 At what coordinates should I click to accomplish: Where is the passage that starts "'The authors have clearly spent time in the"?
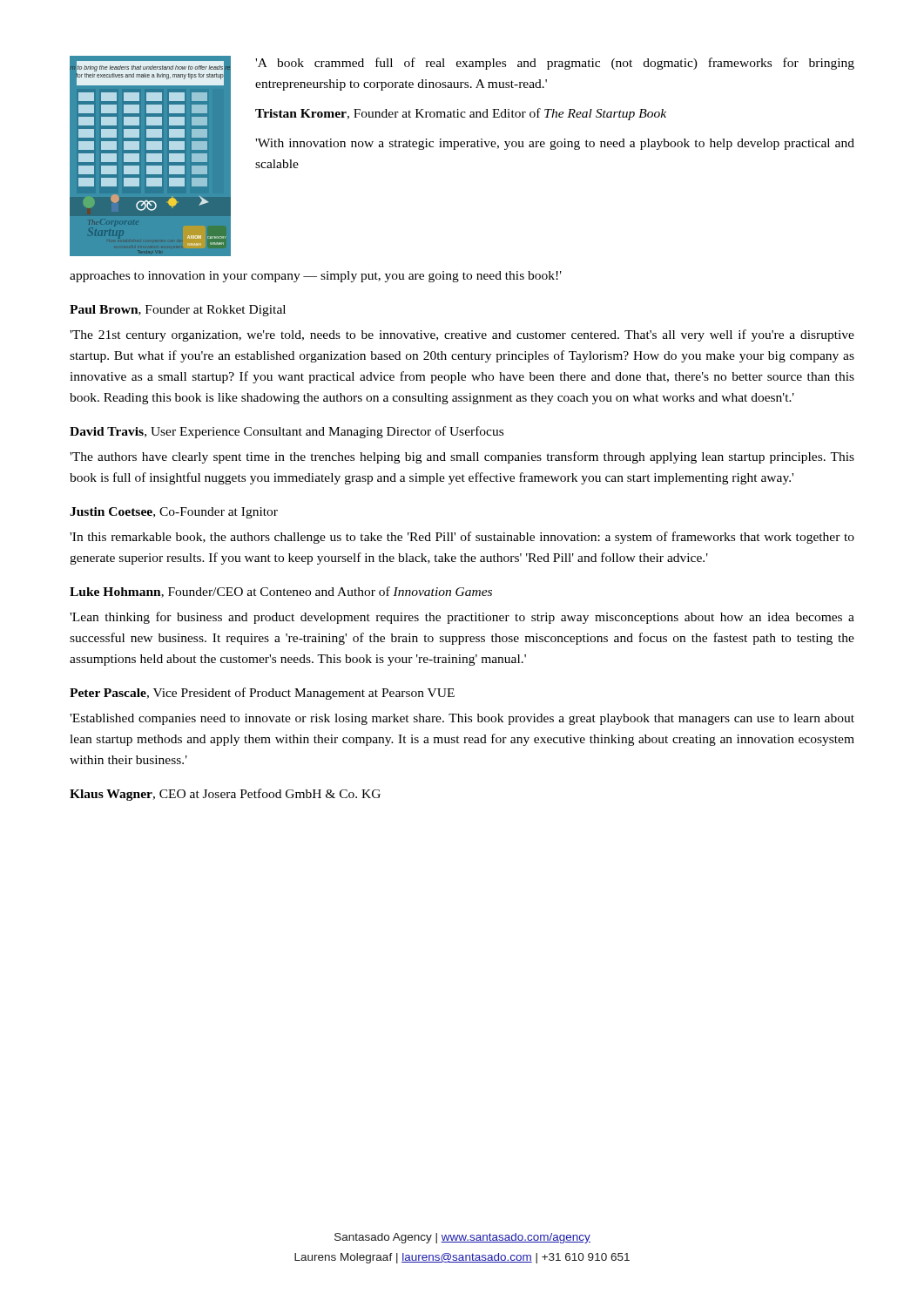[x=462, y=467]
